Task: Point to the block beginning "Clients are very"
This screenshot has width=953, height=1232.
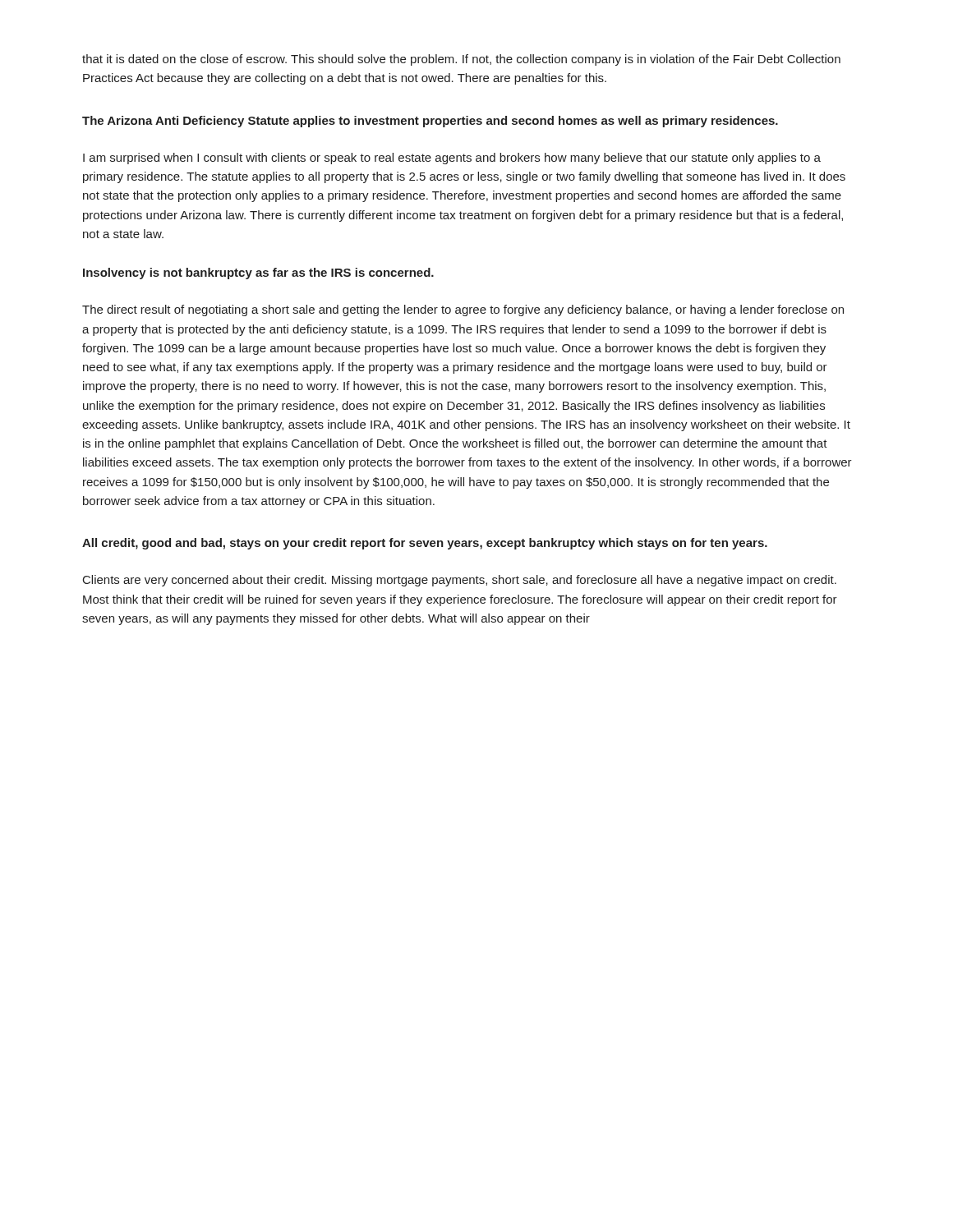Action: pyautogui.click(x=468, y=599)
